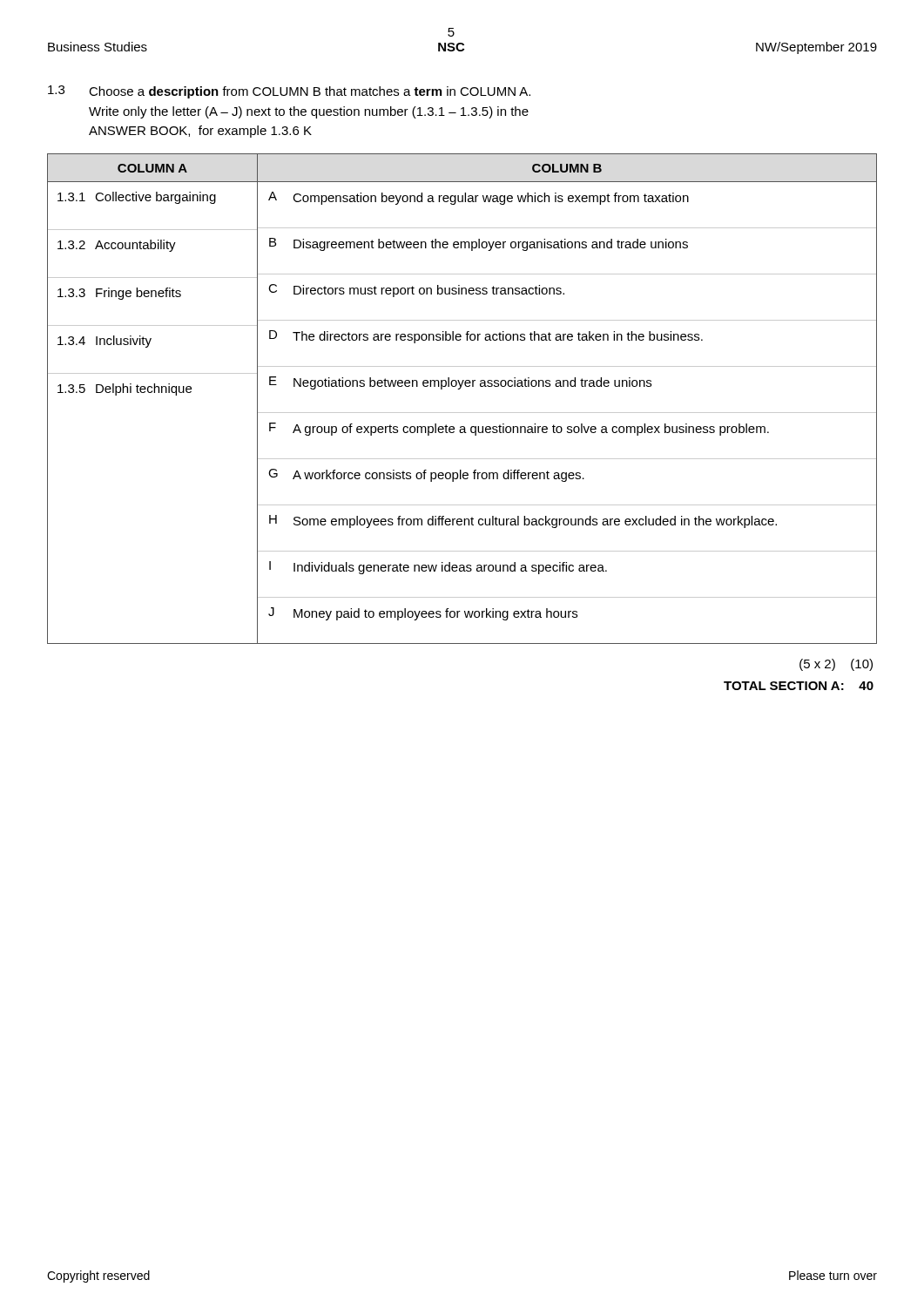Select the table that reads "COLUMN A"
This screenshot has width=924, height=1307.
[x=462, y=398]
